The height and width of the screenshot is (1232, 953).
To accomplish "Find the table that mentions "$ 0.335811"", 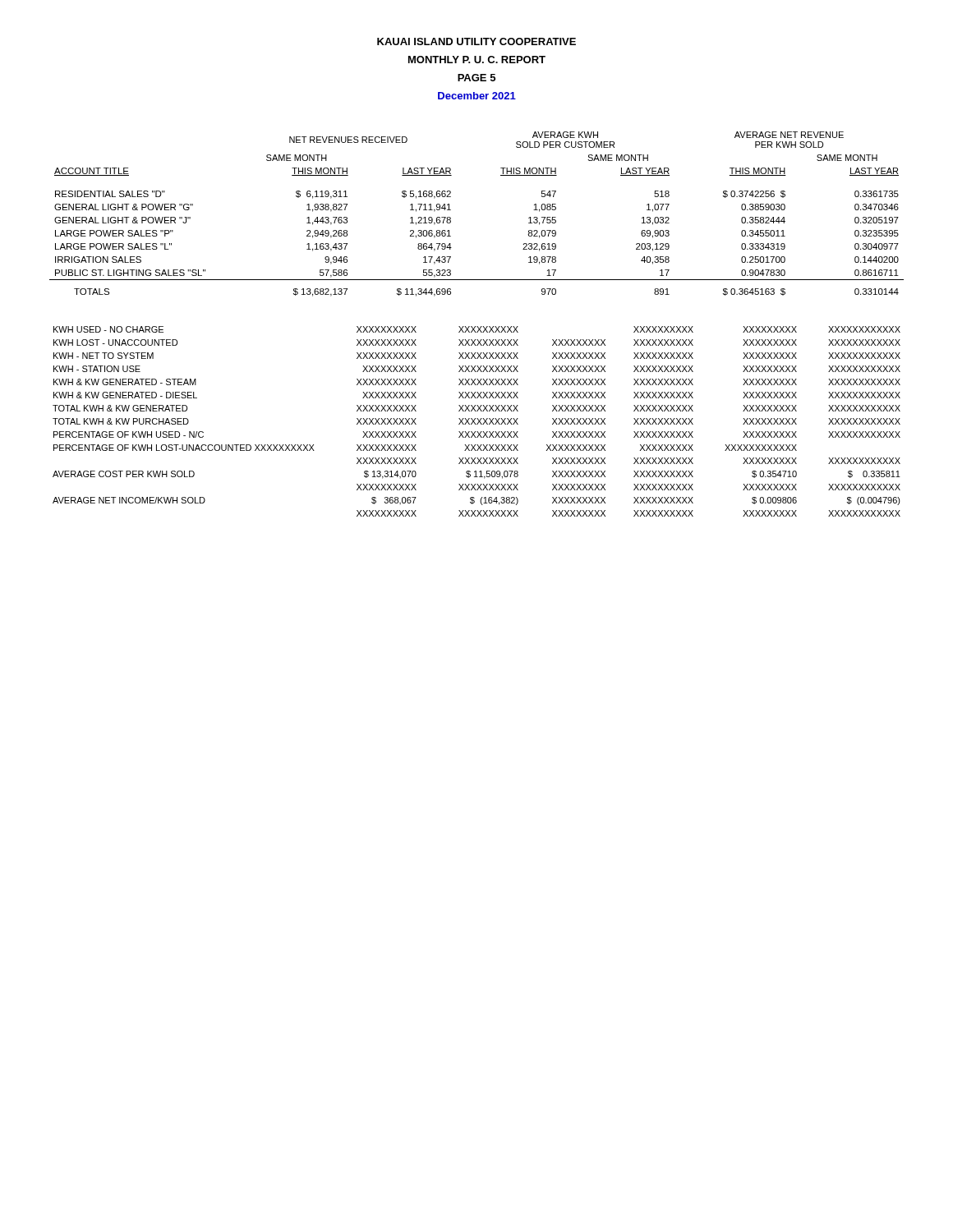I will click(x=476, y=422).
